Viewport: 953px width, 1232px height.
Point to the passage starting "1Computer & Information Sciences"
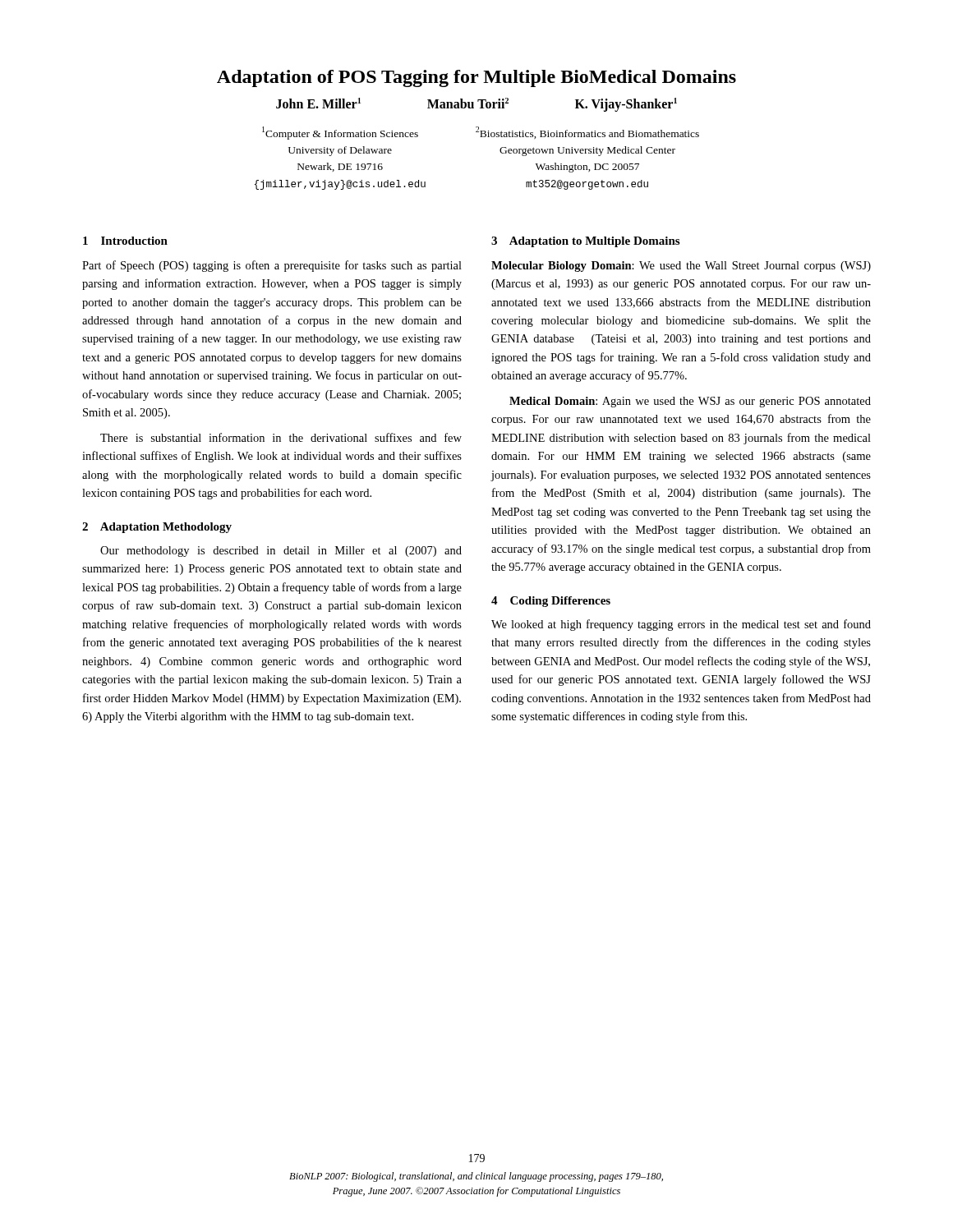point(340,158)
